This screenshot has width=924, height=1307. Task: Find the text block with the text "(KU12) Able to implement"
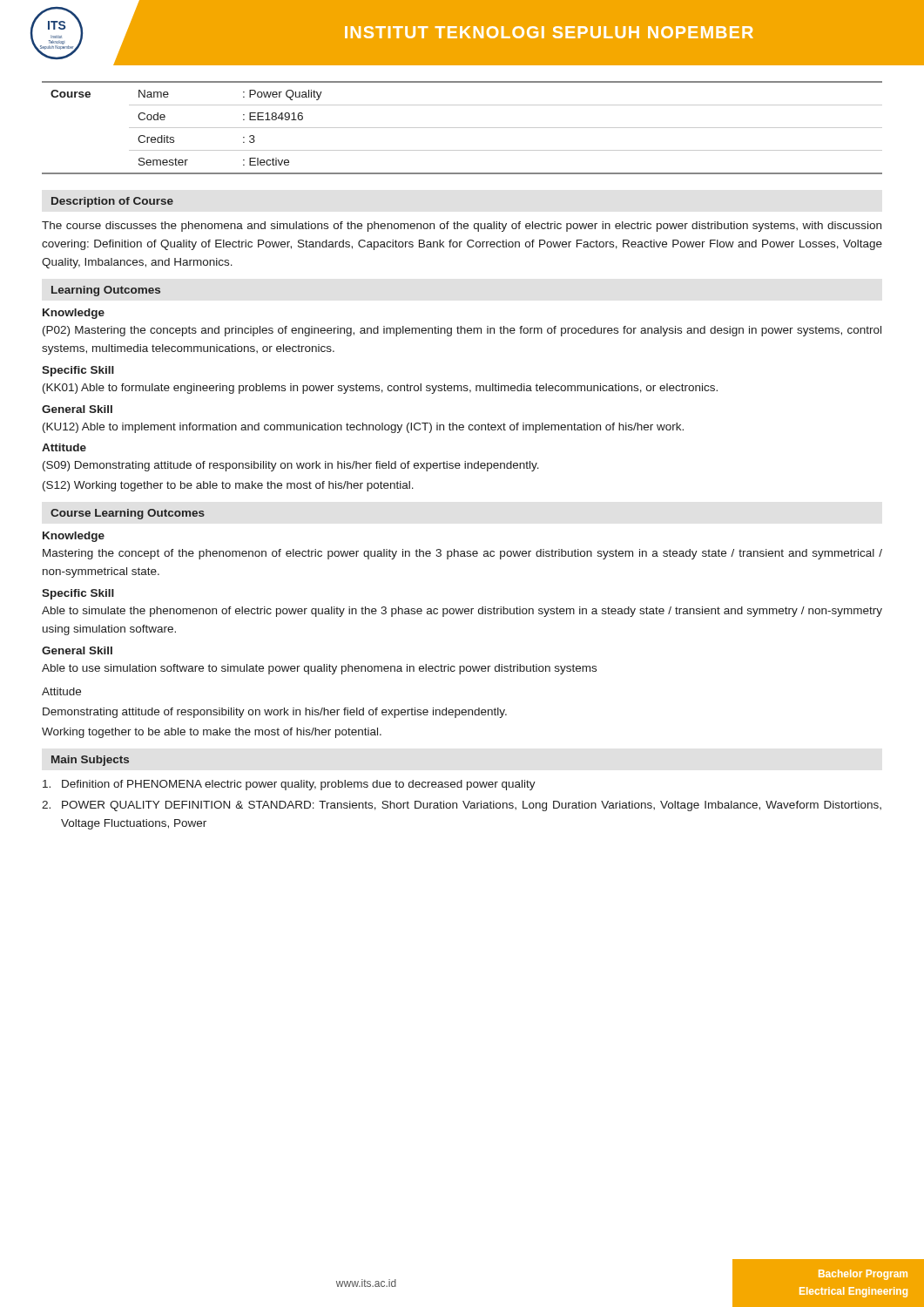pos(363,426)
